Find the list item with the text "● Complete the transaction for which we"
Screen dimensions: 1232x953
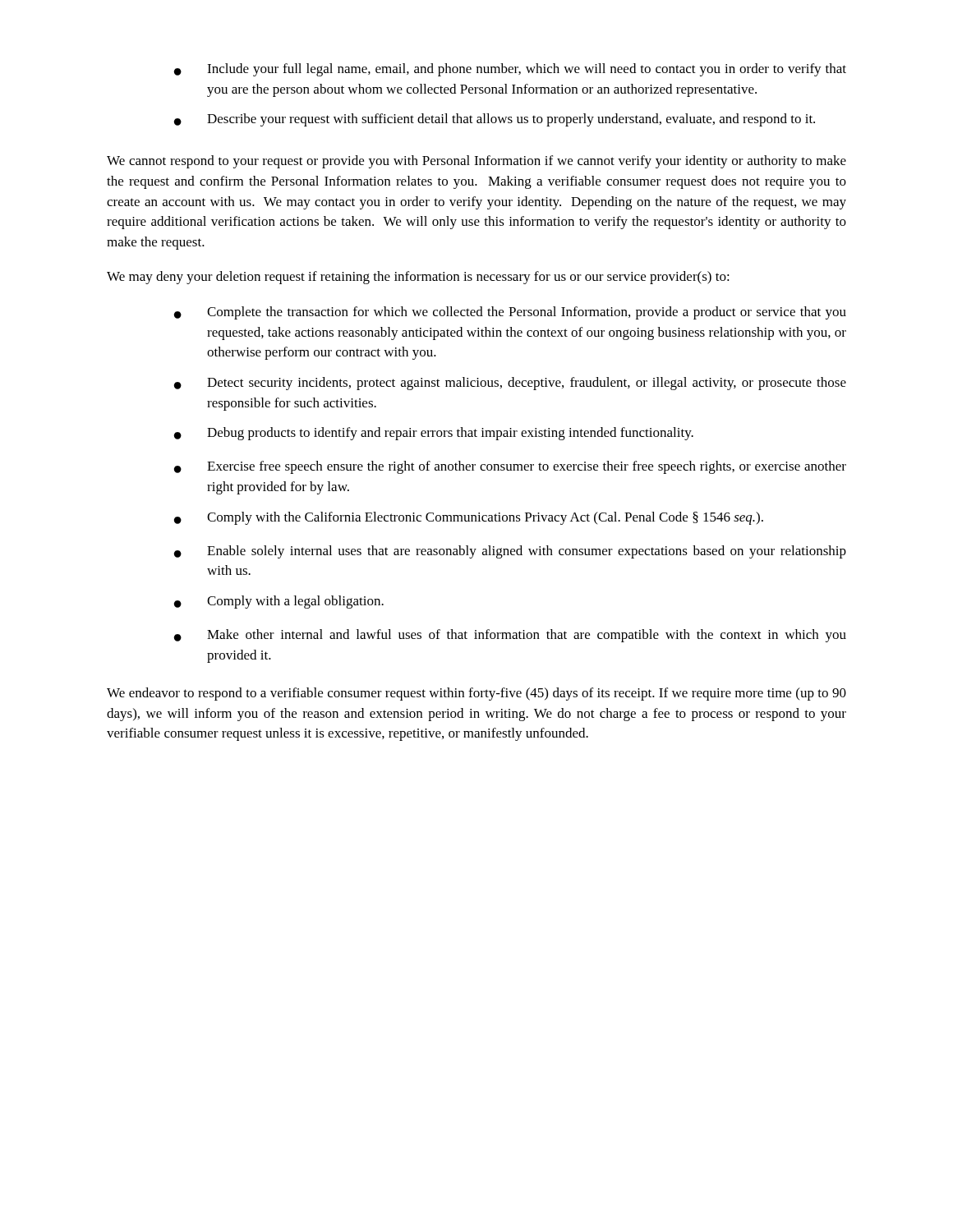click(x=509, y=333)
